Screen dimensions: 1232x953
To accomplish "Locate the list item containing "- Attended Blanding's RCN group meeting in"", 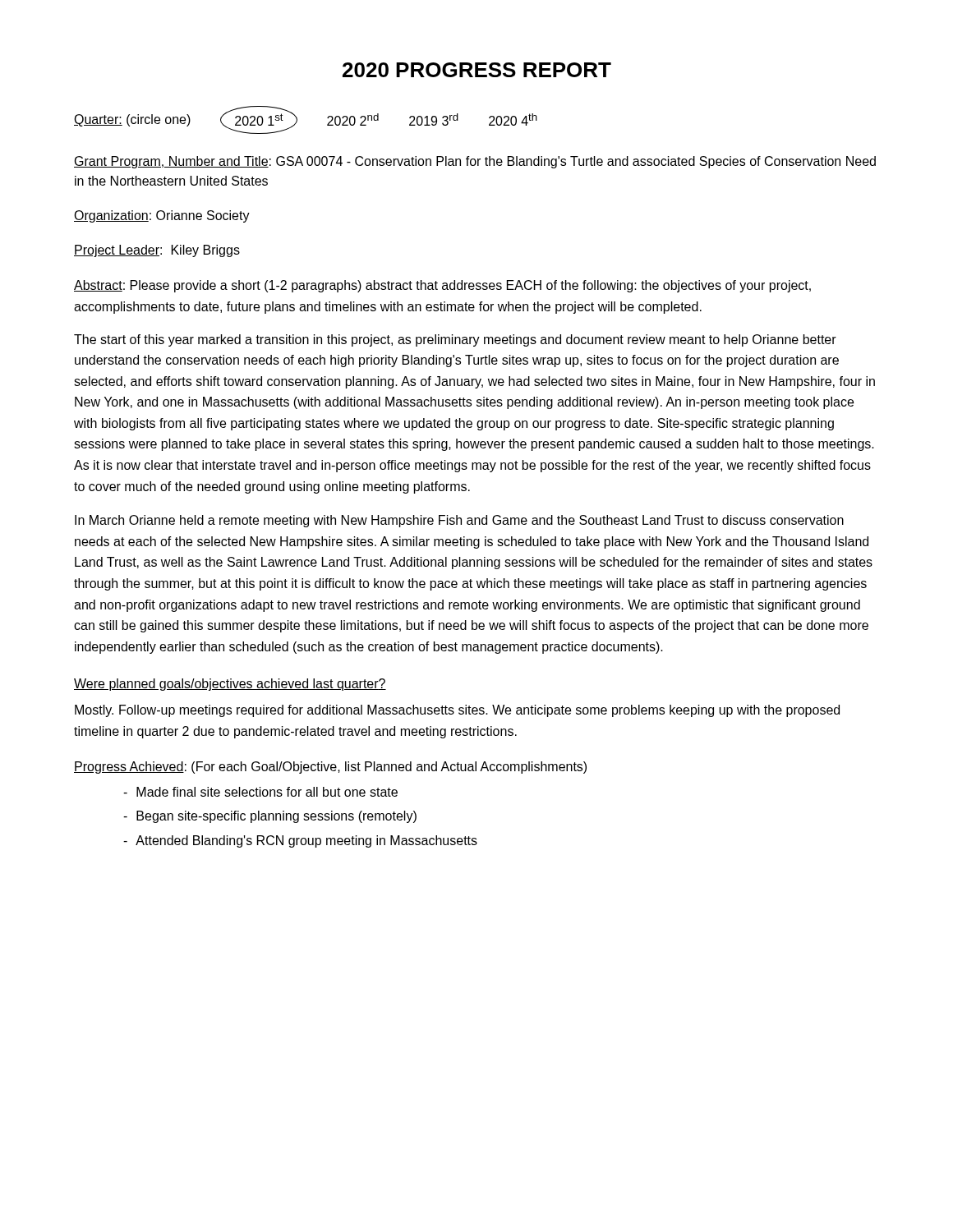I will click(x=300, y=841).
